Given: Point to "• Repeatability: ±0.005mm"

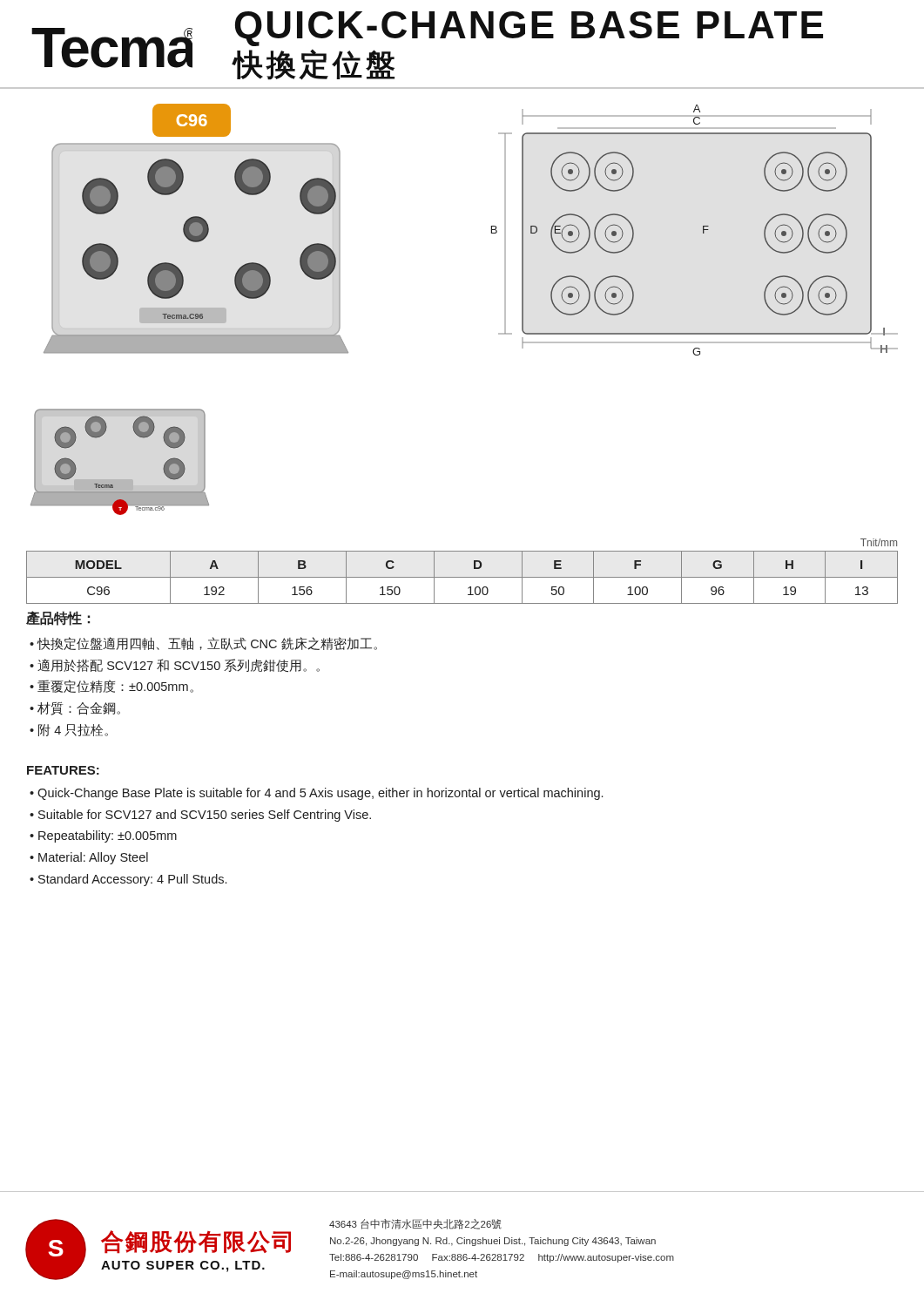Looking at the screenshot, I should (x=103, y=836).
